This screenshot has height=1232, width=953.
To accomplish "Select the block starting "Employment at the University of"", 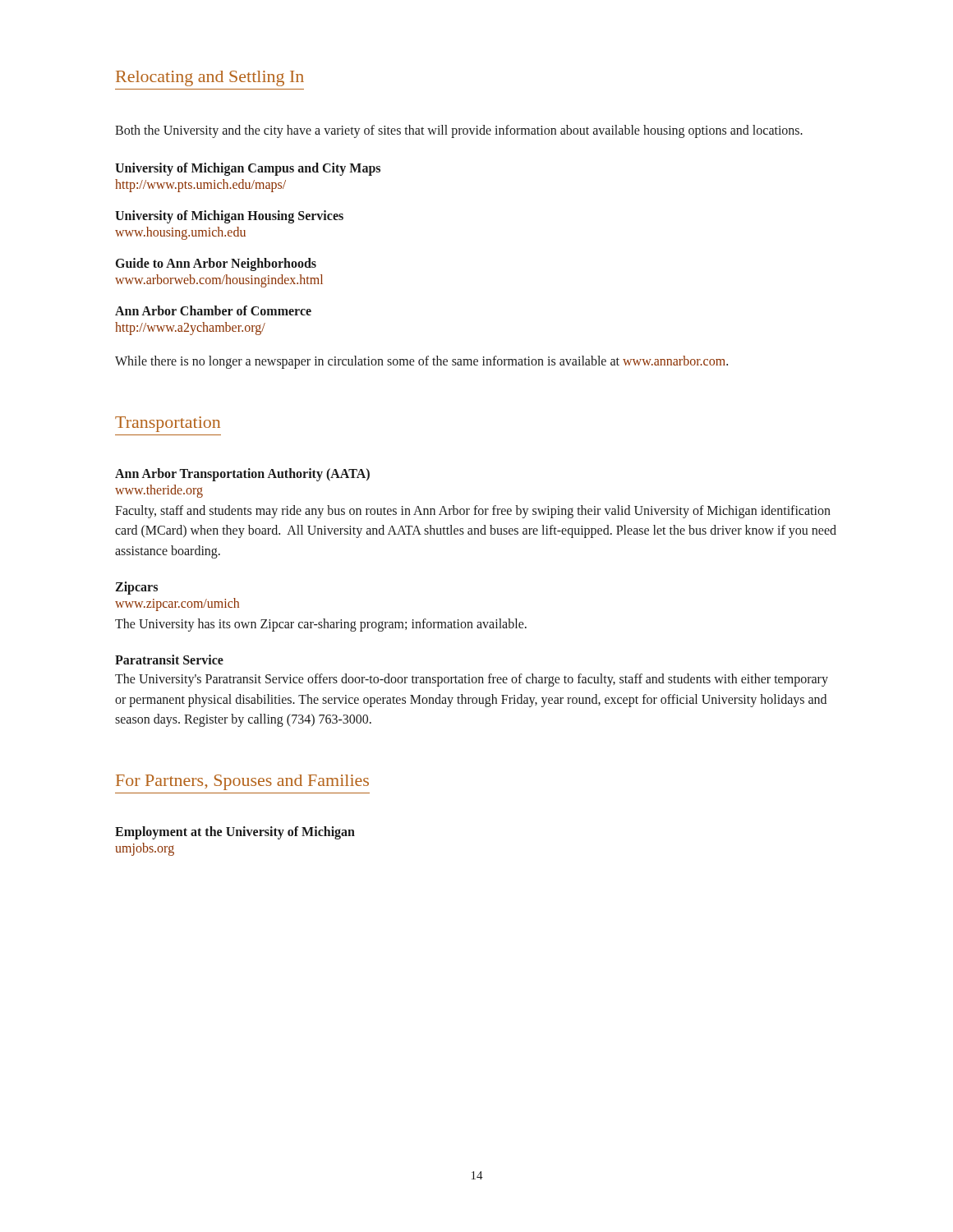I will 235,833.
